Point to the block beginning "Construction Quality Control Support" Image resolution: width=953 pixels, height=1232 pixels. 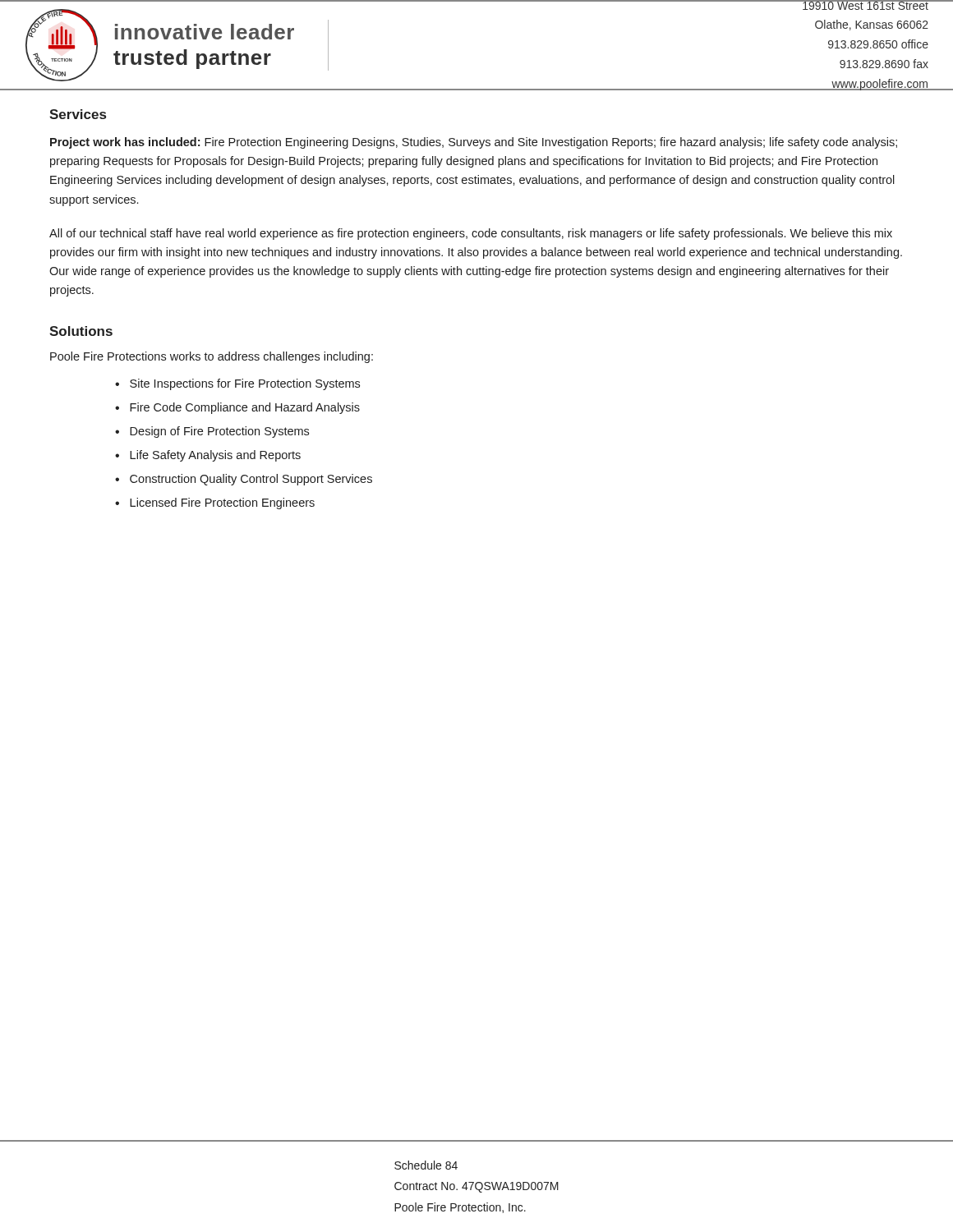[x=251, y=479]
